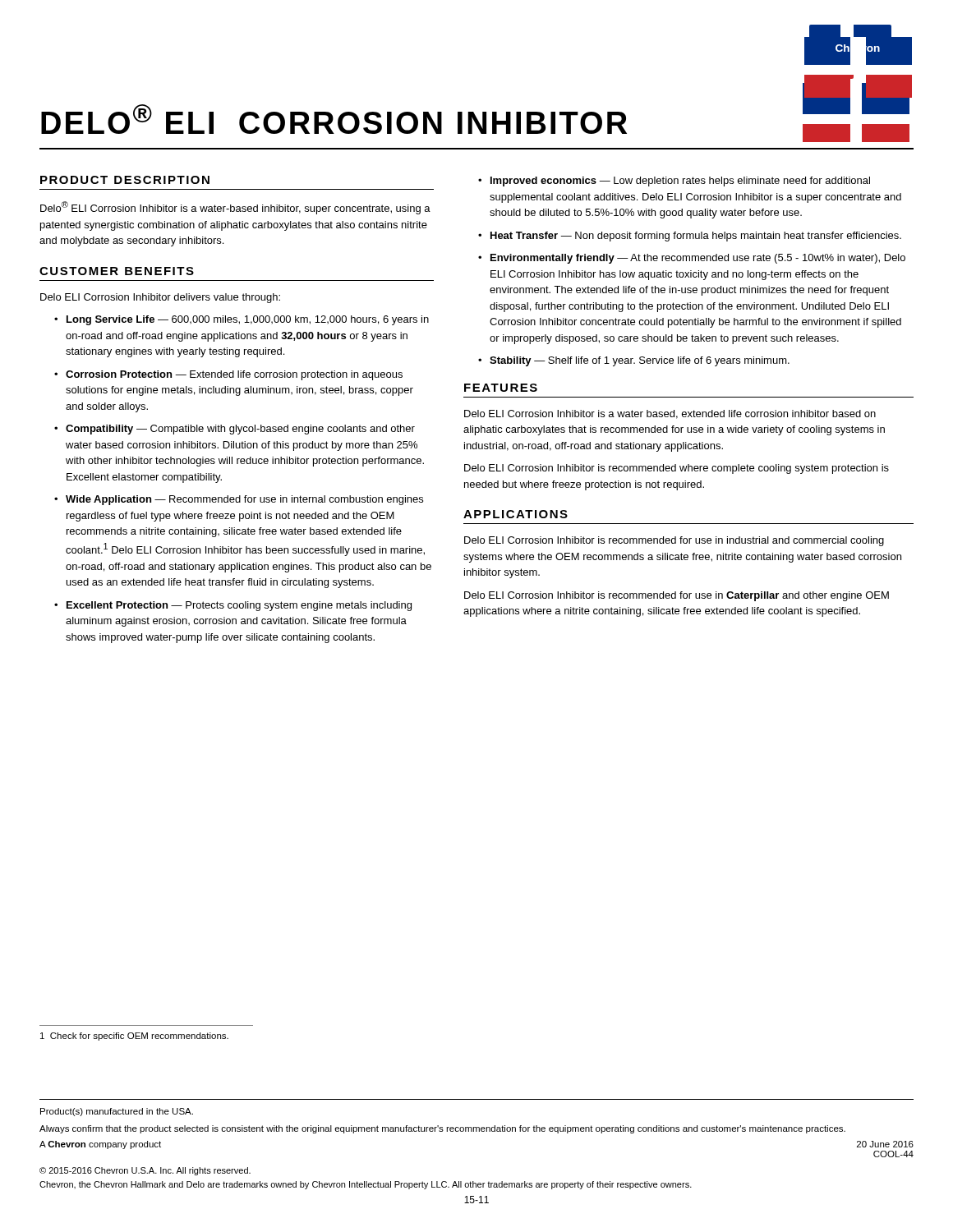Find the list item that reads "Compatibility — Compatible with"

pyautogui.click(x=245, y=453)
